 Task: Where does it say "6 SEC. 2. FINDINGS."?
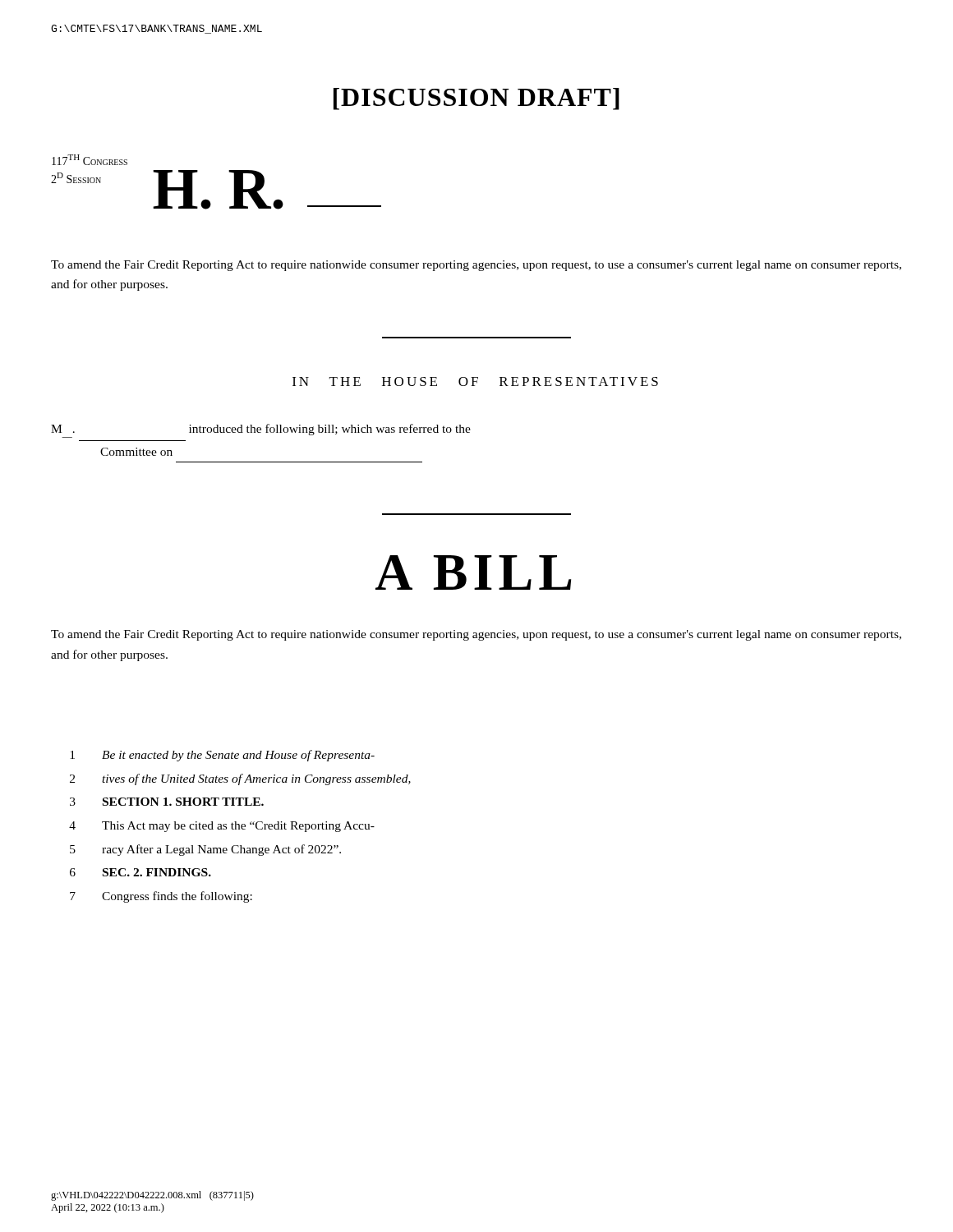point(140,872)
